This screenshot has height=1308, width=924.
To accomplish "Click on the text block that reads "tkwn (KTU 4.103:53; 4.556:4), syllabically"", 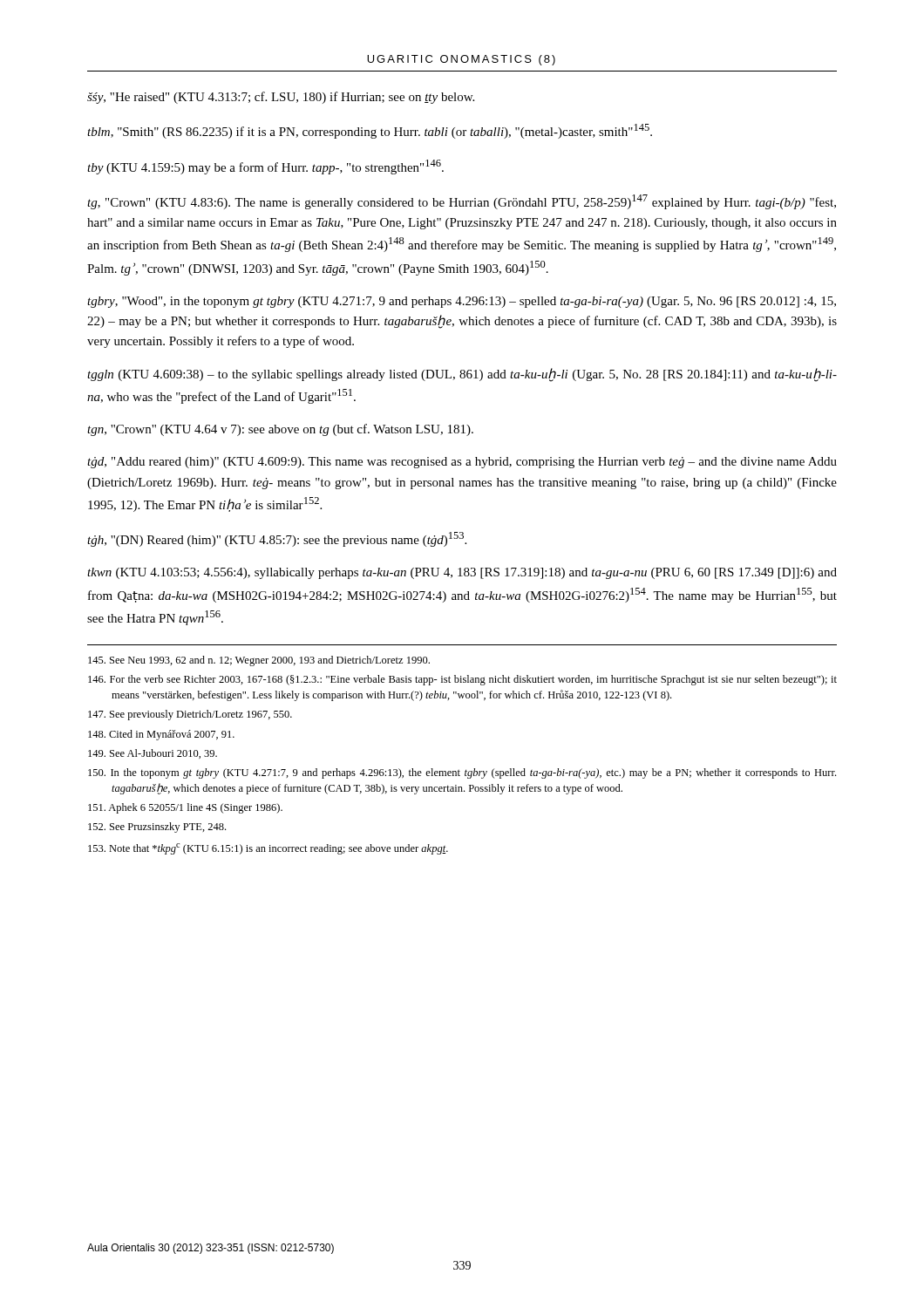I will coord(462,595).
